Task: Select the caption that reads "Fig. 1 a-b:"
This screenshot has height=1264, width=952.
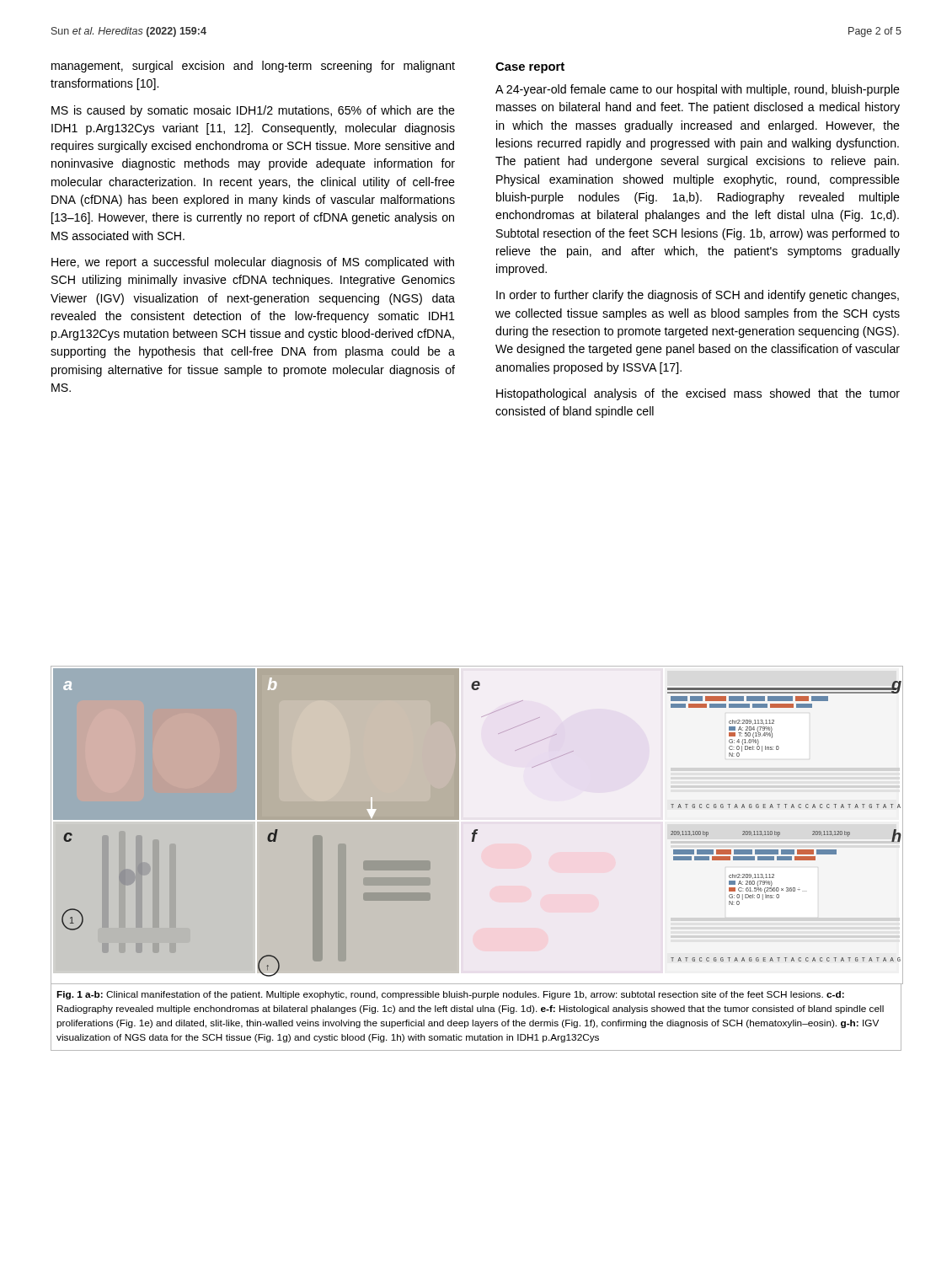Action: [470, 1016]
